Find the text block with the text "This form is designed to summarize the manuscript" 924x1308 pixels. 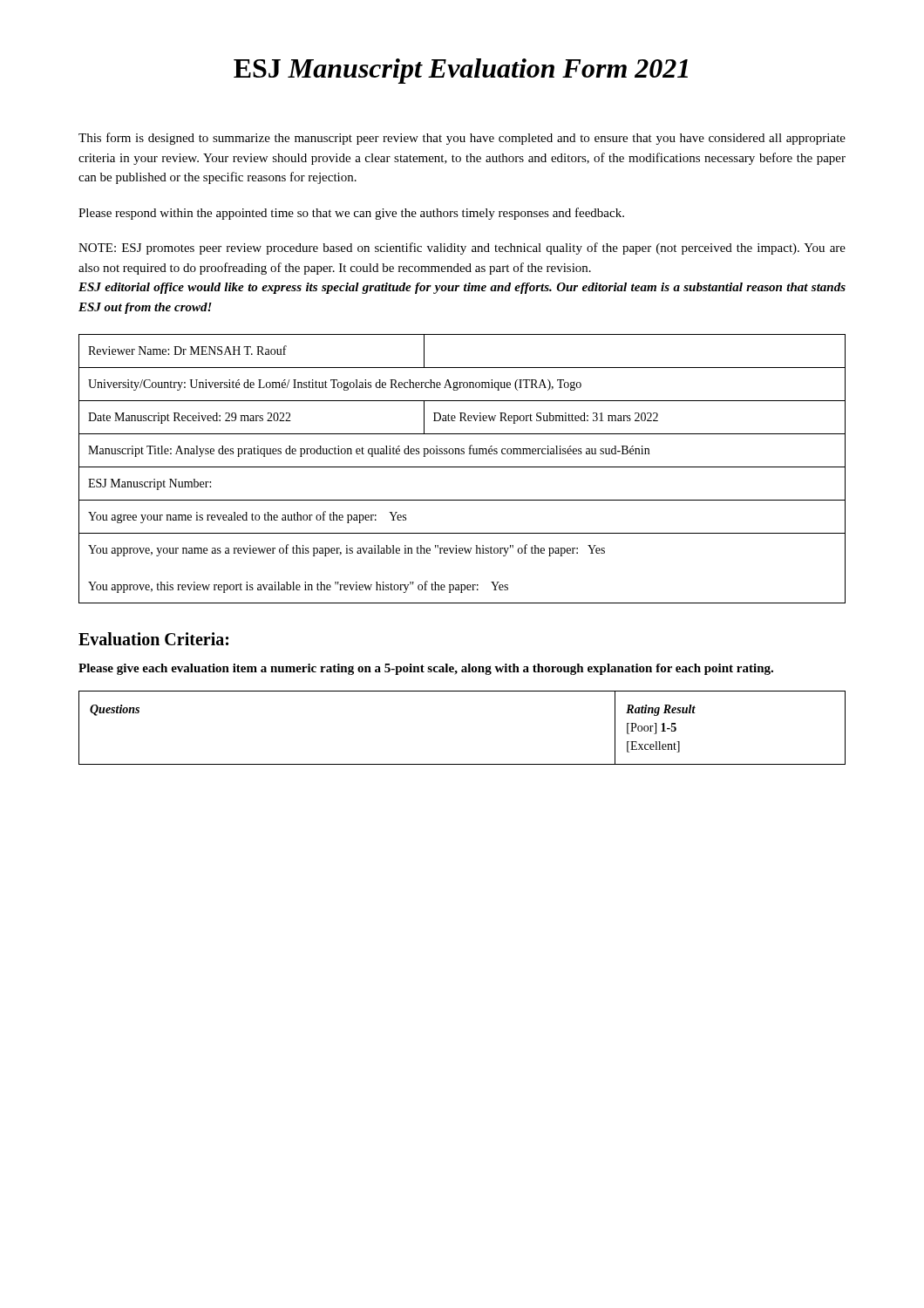[x=462, y=157]
